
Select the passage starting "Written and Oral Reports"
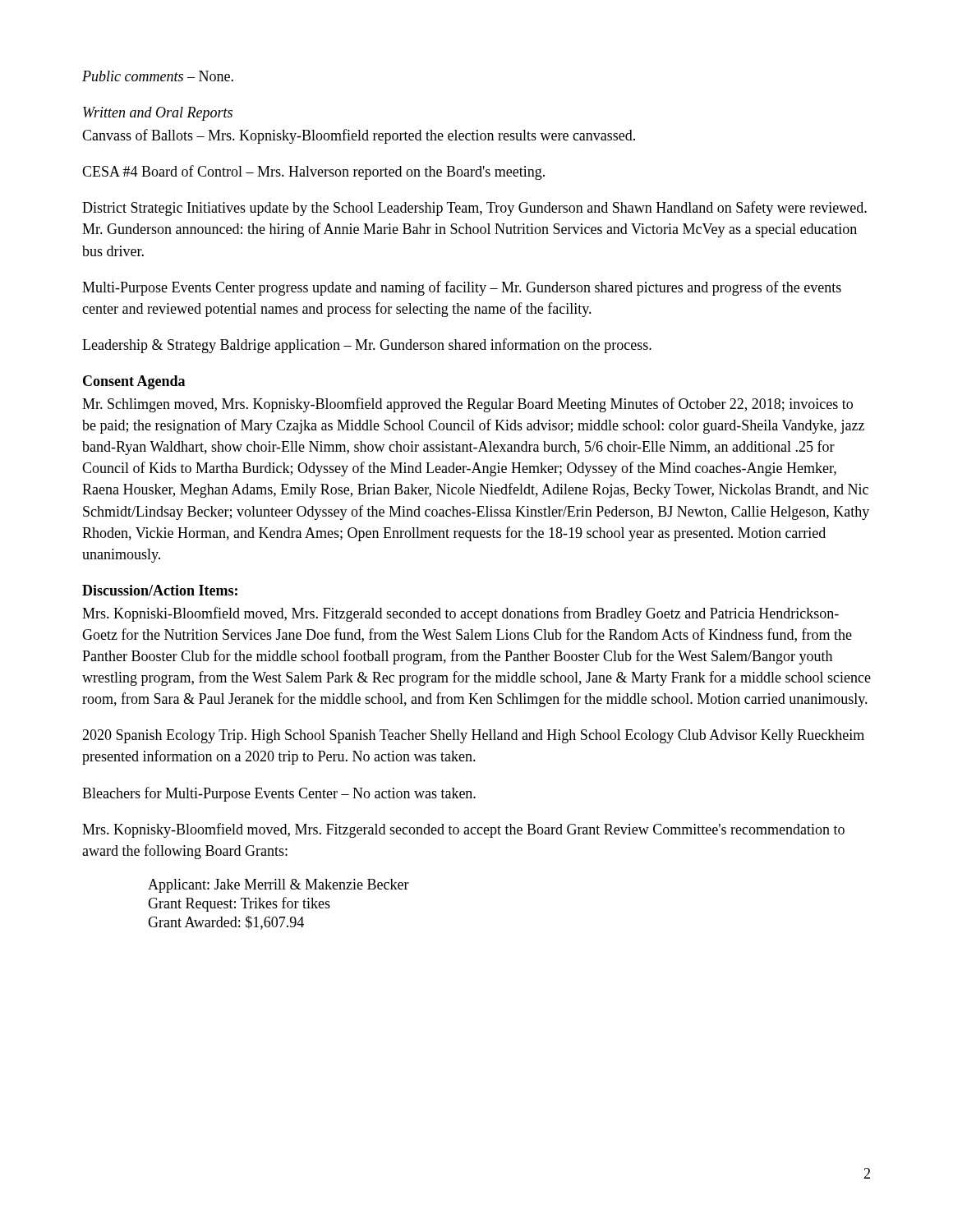click(x=158, y=114)
